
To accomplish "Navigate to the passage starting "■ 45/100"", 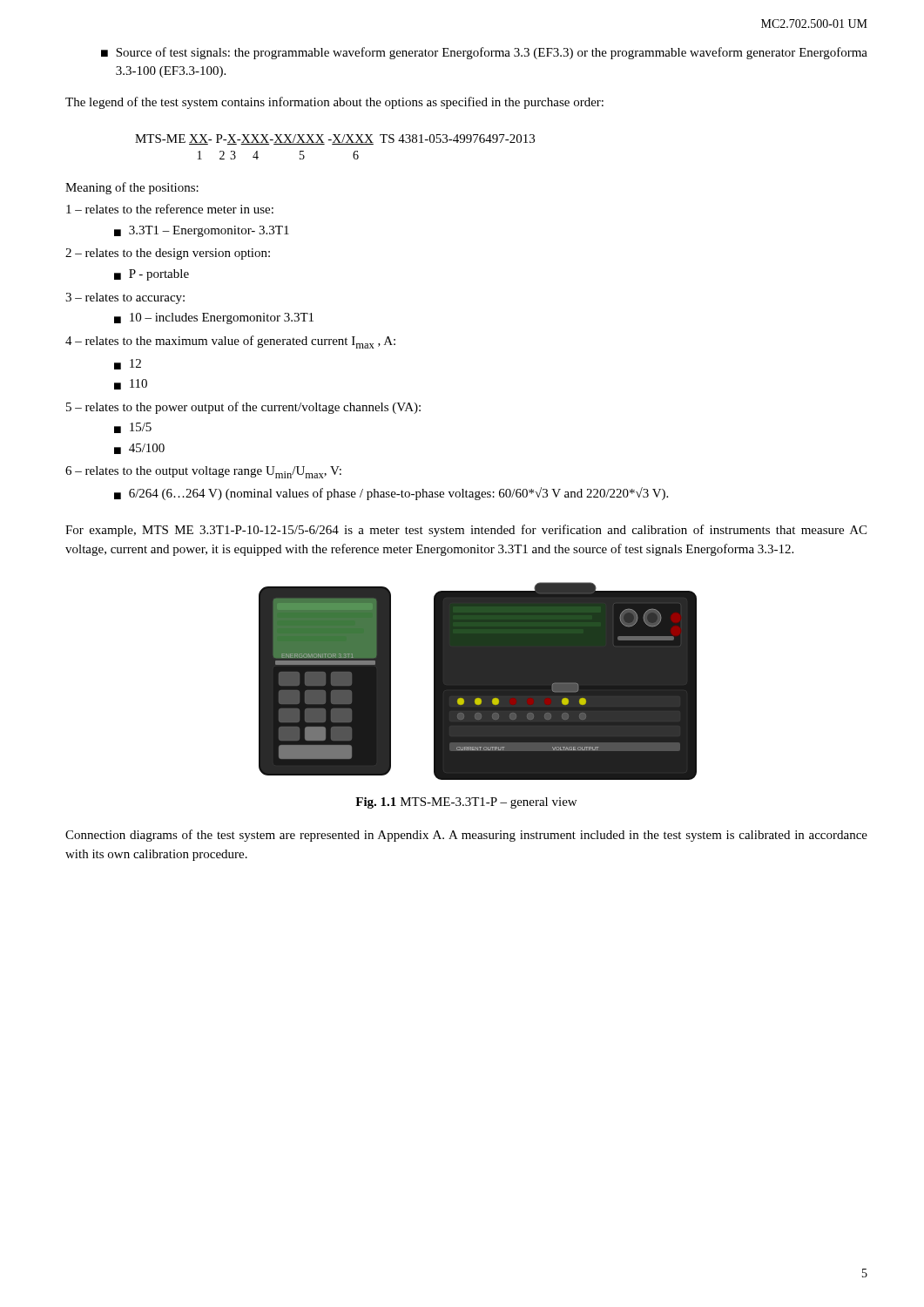I will [139, 450].
